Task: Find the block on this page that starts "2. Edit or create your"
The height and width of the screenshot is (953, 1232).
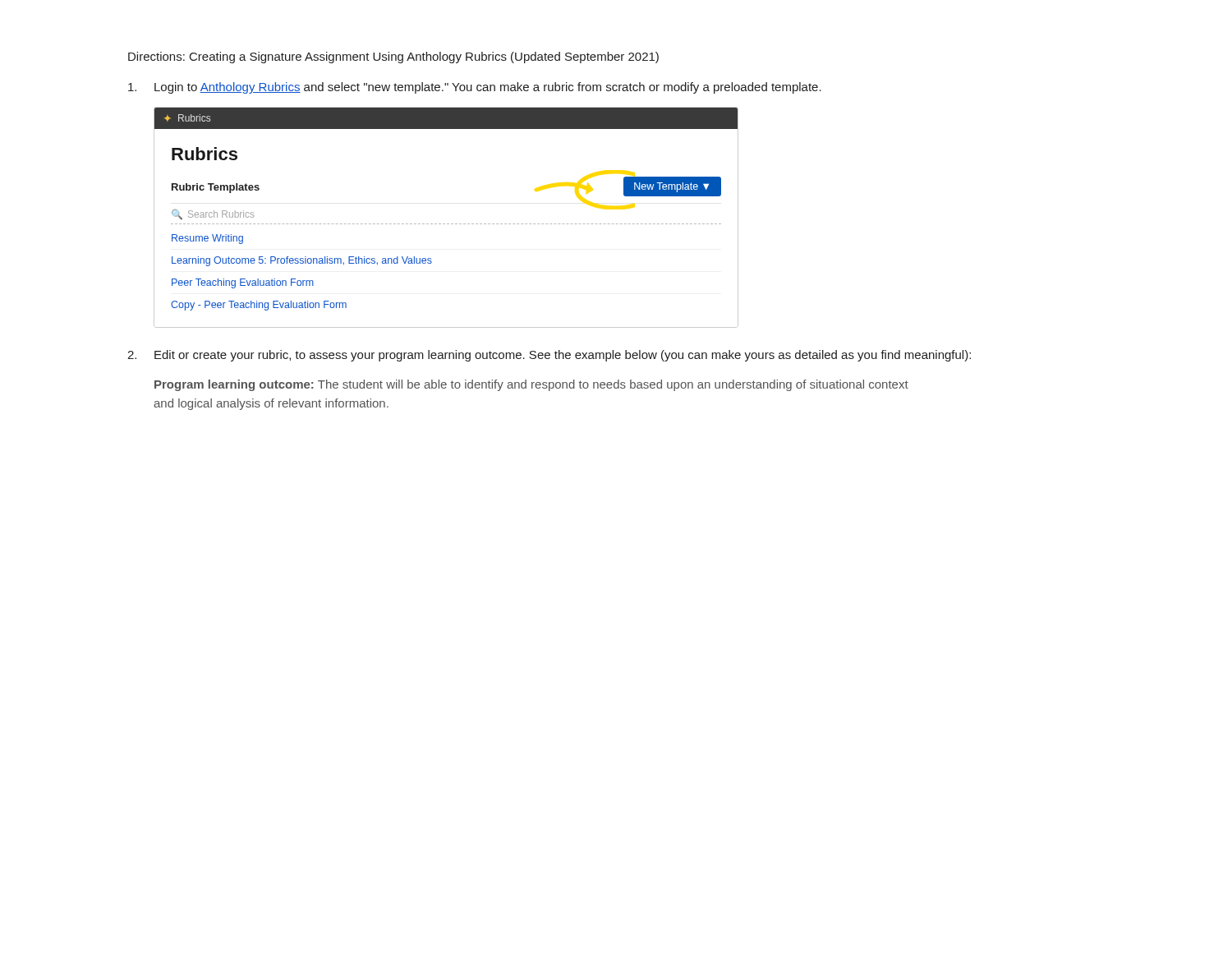Action: pyautogui.click(x=550, y=355)
